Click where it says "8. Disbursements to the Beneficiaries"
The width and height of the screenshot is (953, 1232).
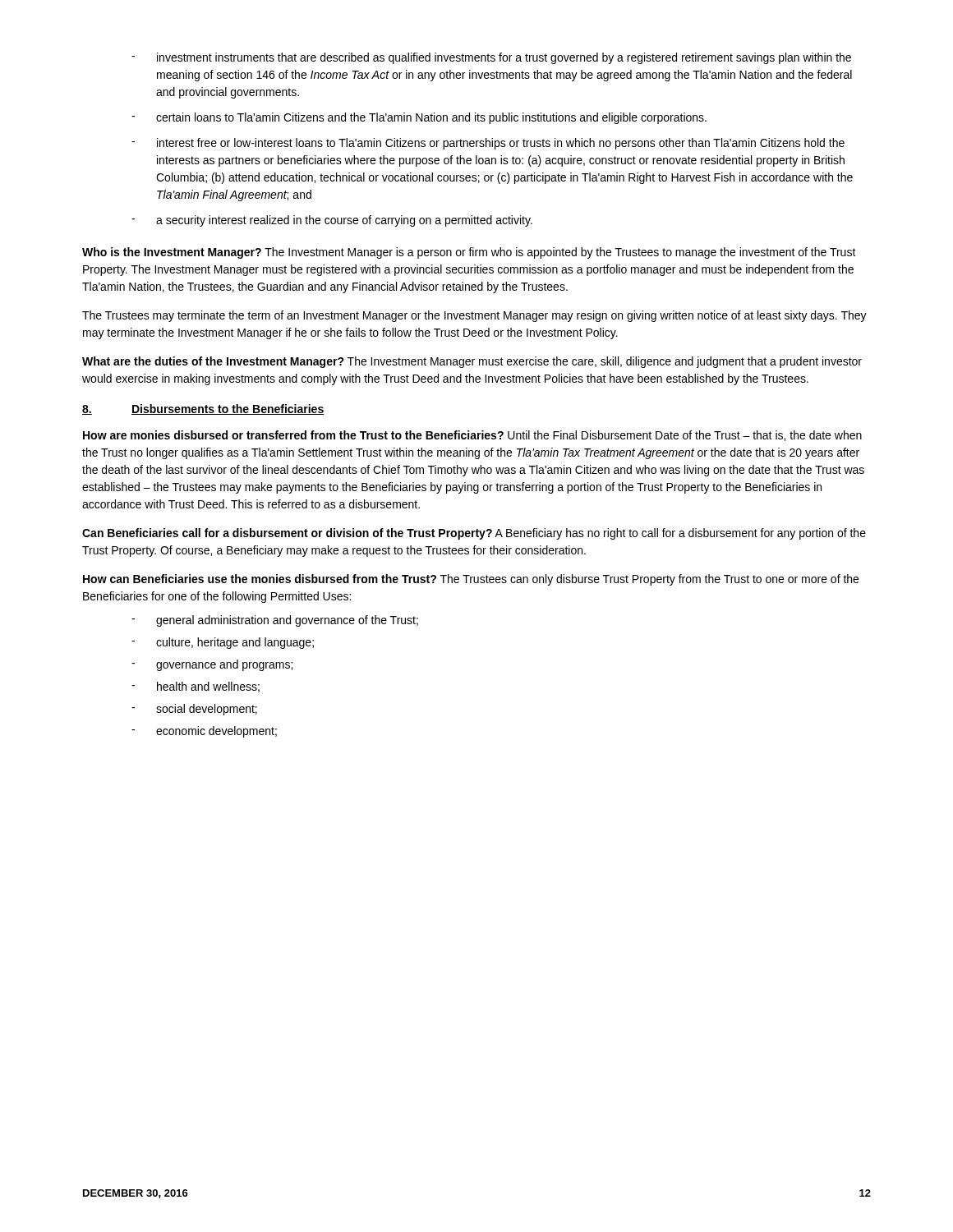pyautogui.click(x=203, y=409)
